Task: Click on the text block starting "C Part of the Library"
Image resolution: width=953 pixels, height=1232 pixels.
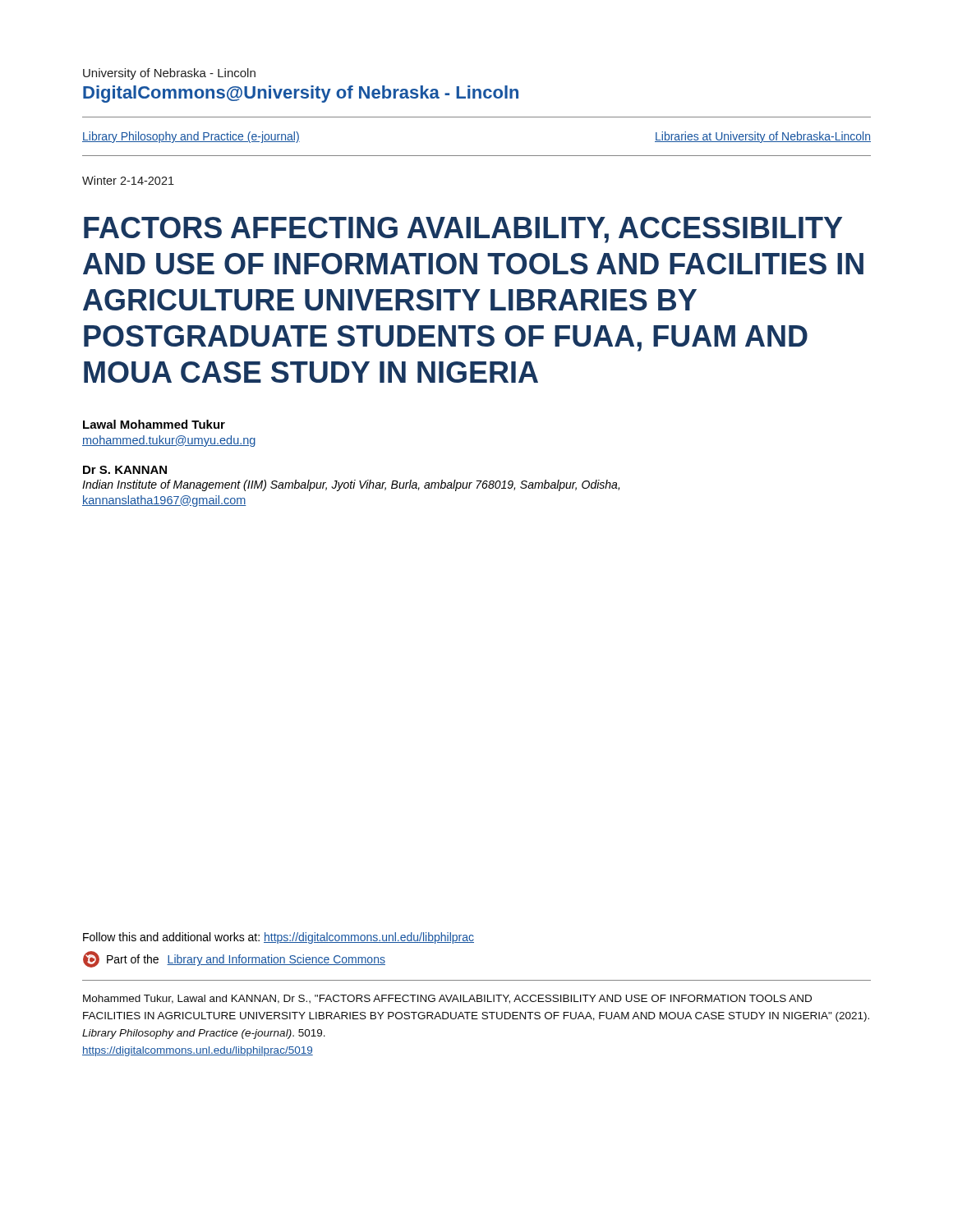Action: pyautogui.click(x=234, y=960)
